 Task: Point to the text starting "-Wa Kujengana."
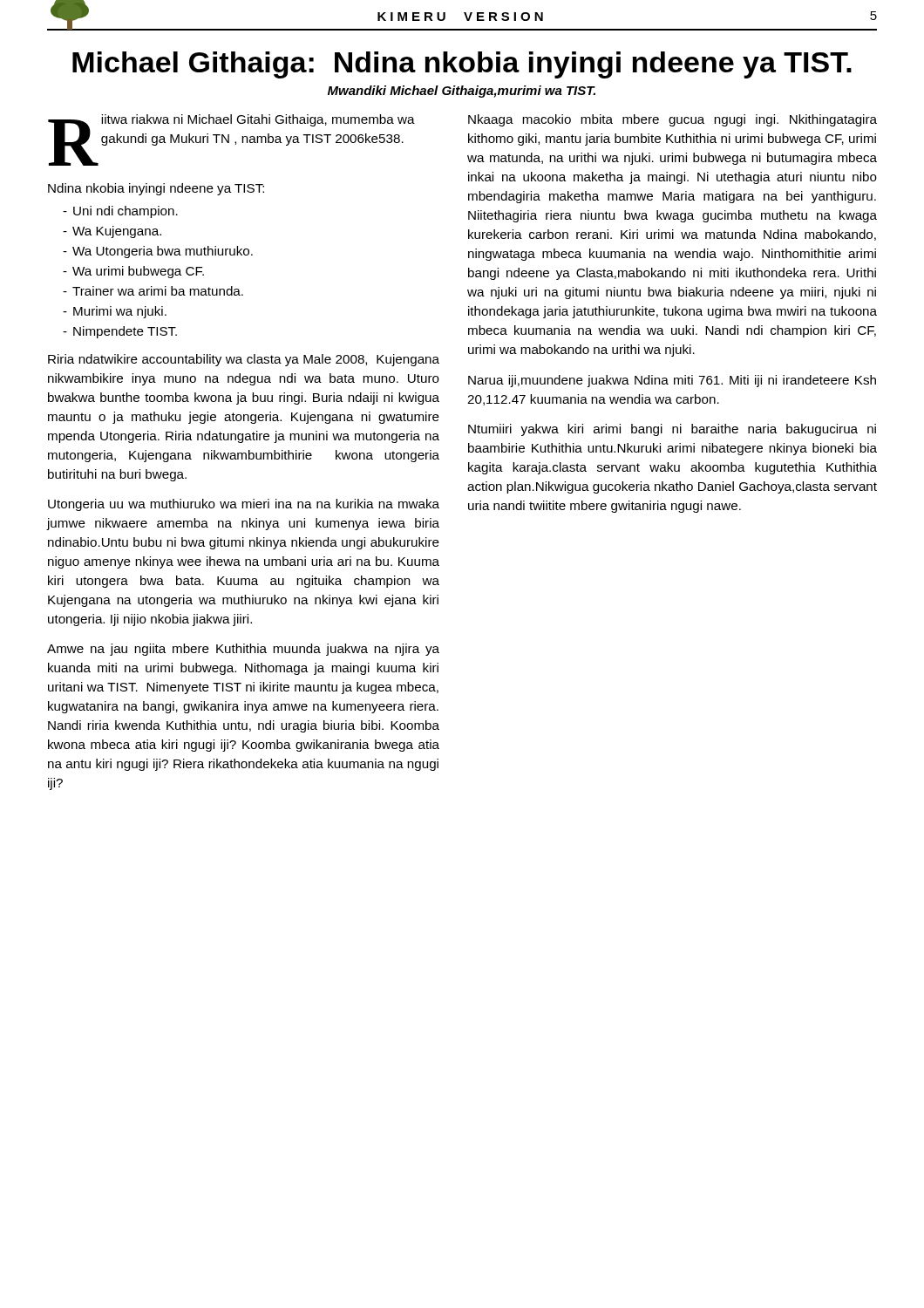113,231
